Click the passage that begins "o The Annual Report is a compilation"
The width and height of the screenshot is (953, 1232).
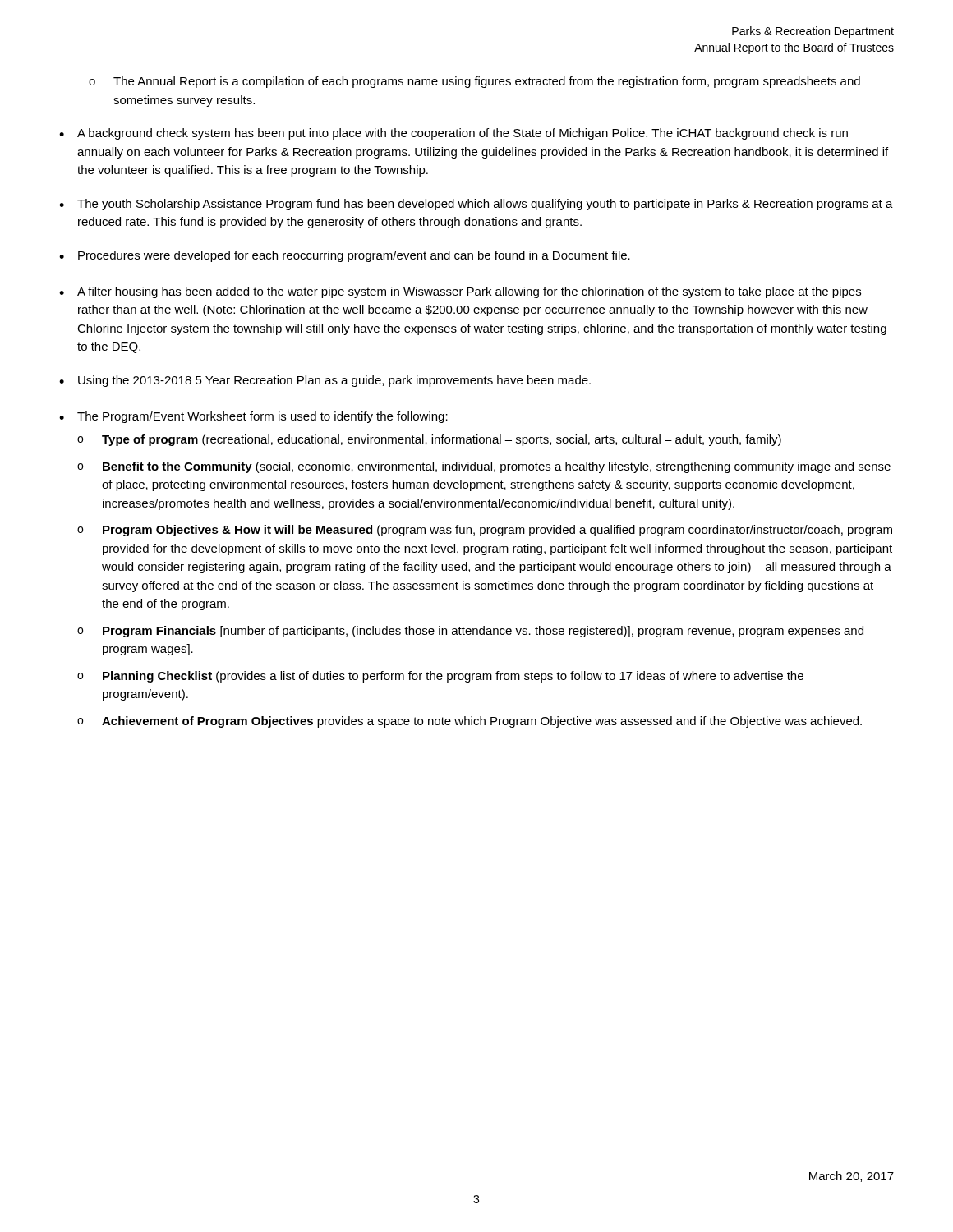point(491,91)
